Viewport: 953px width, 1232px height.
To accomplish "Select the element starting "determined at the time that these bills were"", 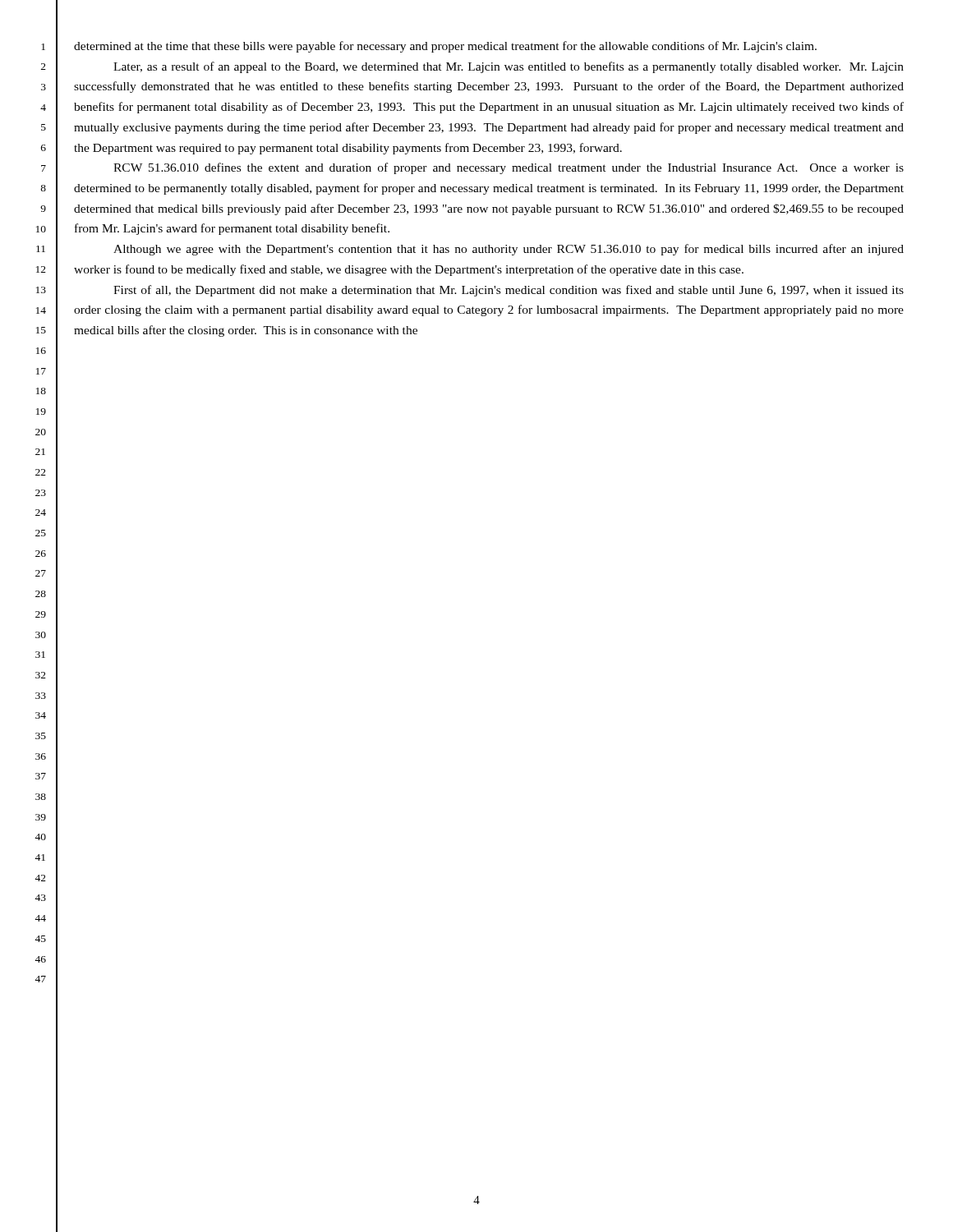I will (x=446, y=46).
